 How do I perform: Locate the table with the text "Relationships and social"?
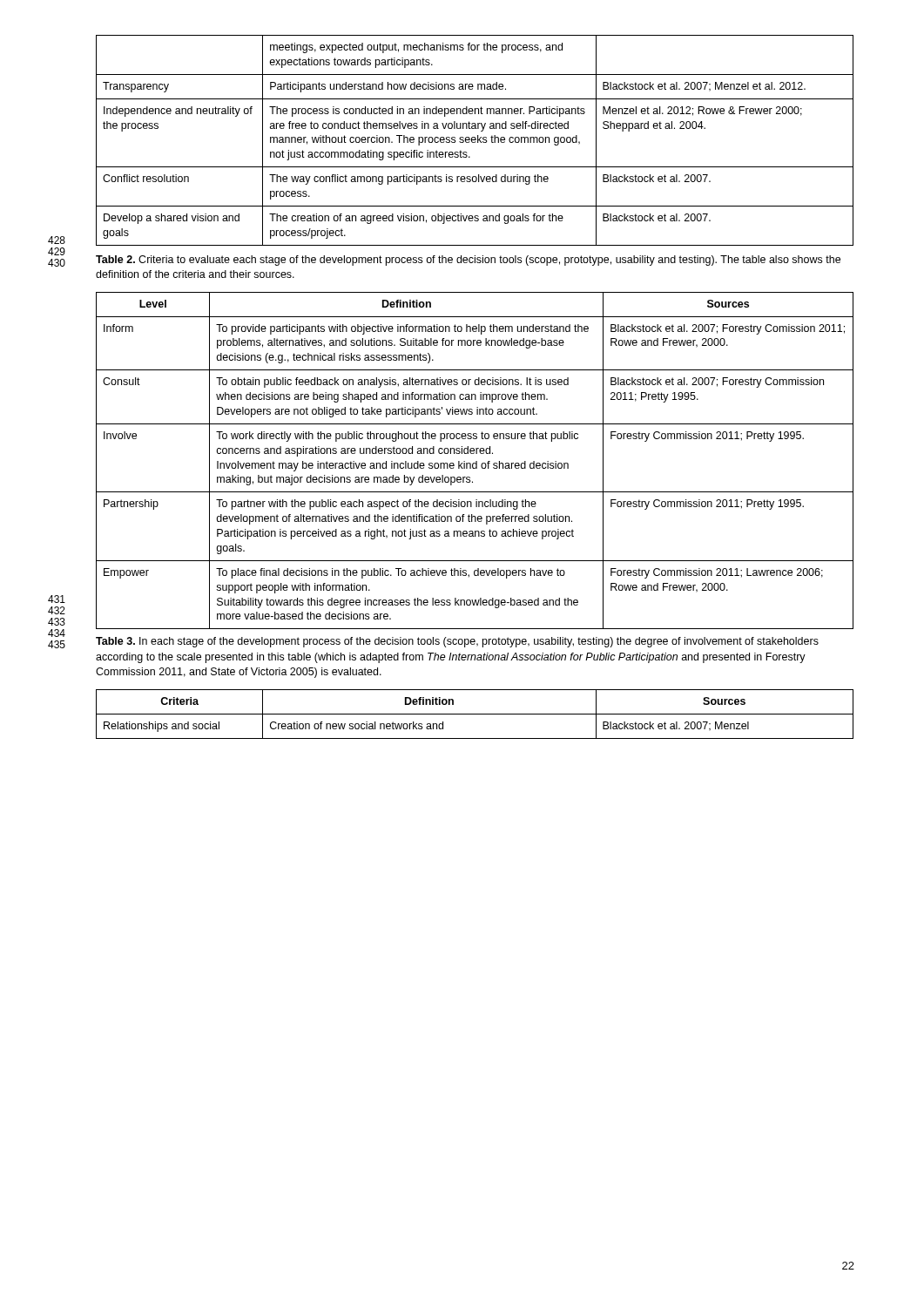[x=475, y=714]
